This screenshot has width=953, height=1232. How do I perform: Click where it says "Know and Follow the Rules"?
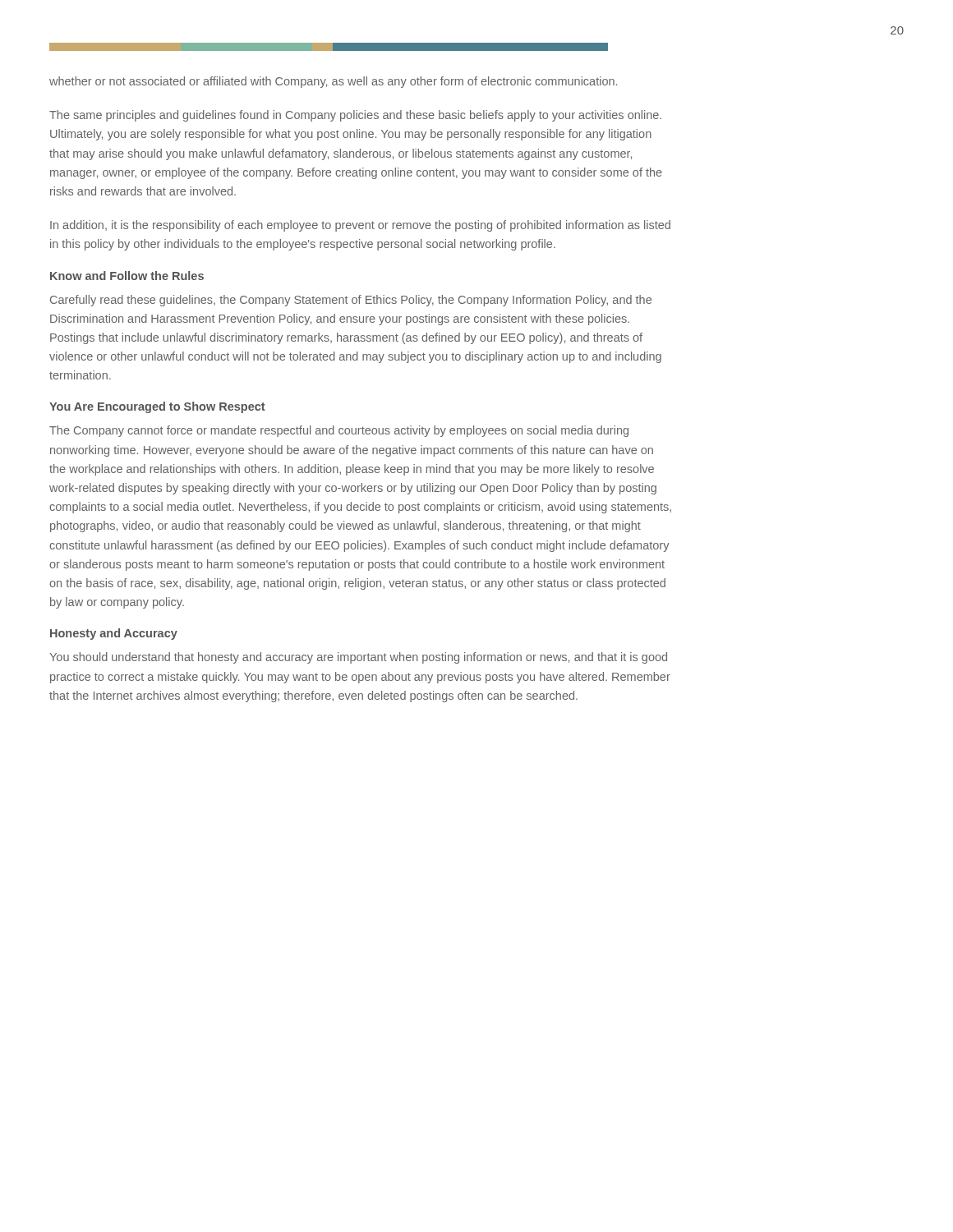(127, 276)
